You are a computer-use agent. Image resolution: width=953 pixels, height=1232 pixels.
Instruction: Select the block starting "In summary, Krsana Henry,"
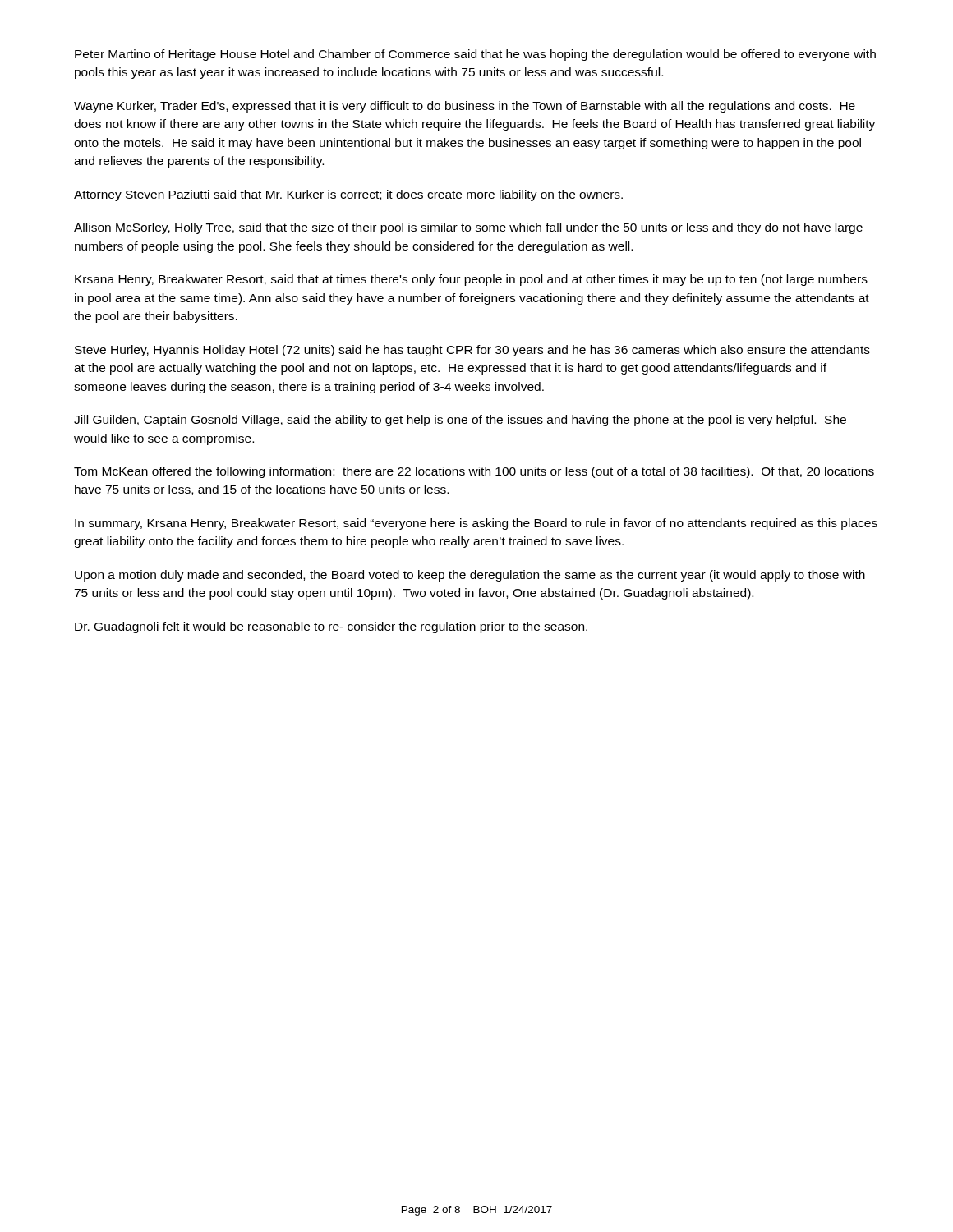coord(476,532)
